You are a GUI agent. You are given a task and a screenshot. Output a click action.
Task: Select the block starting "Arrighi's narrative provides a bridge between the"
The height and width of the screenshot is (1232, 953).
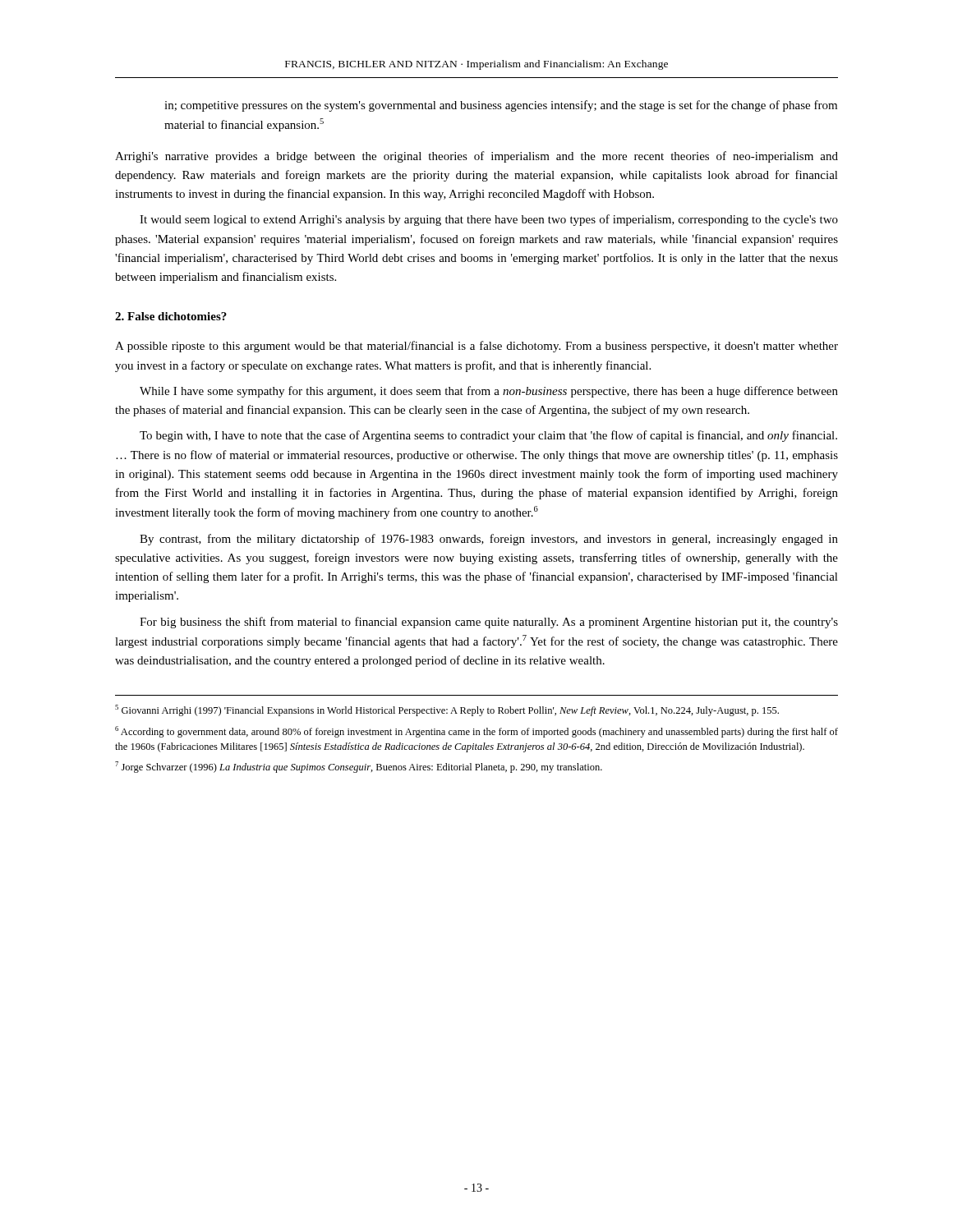476,175
